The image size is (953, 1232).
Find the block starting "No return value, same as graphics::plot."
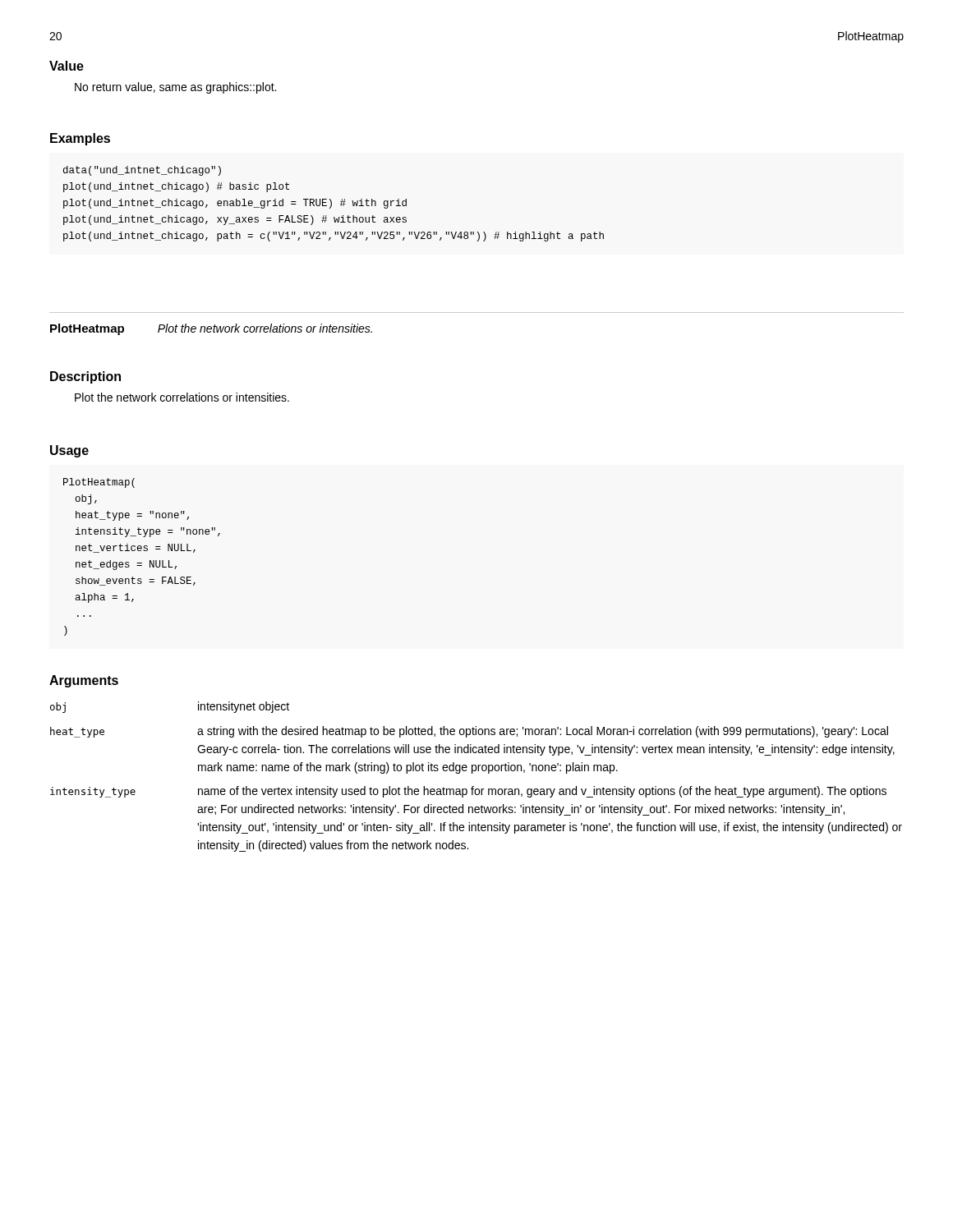(x=176, y=87)
